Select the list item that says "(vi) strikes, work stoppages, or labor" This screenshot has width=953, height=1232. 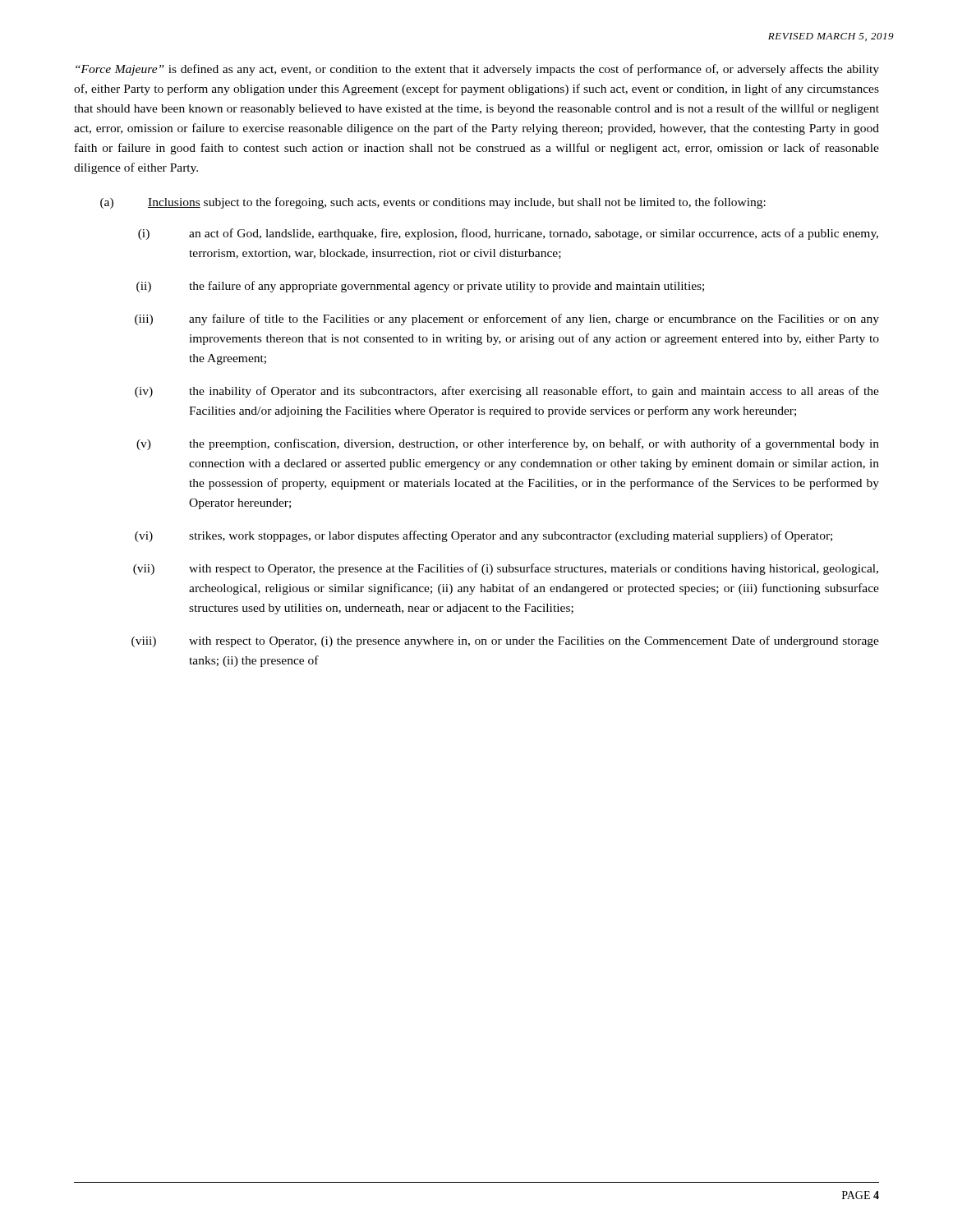(493, 536)
